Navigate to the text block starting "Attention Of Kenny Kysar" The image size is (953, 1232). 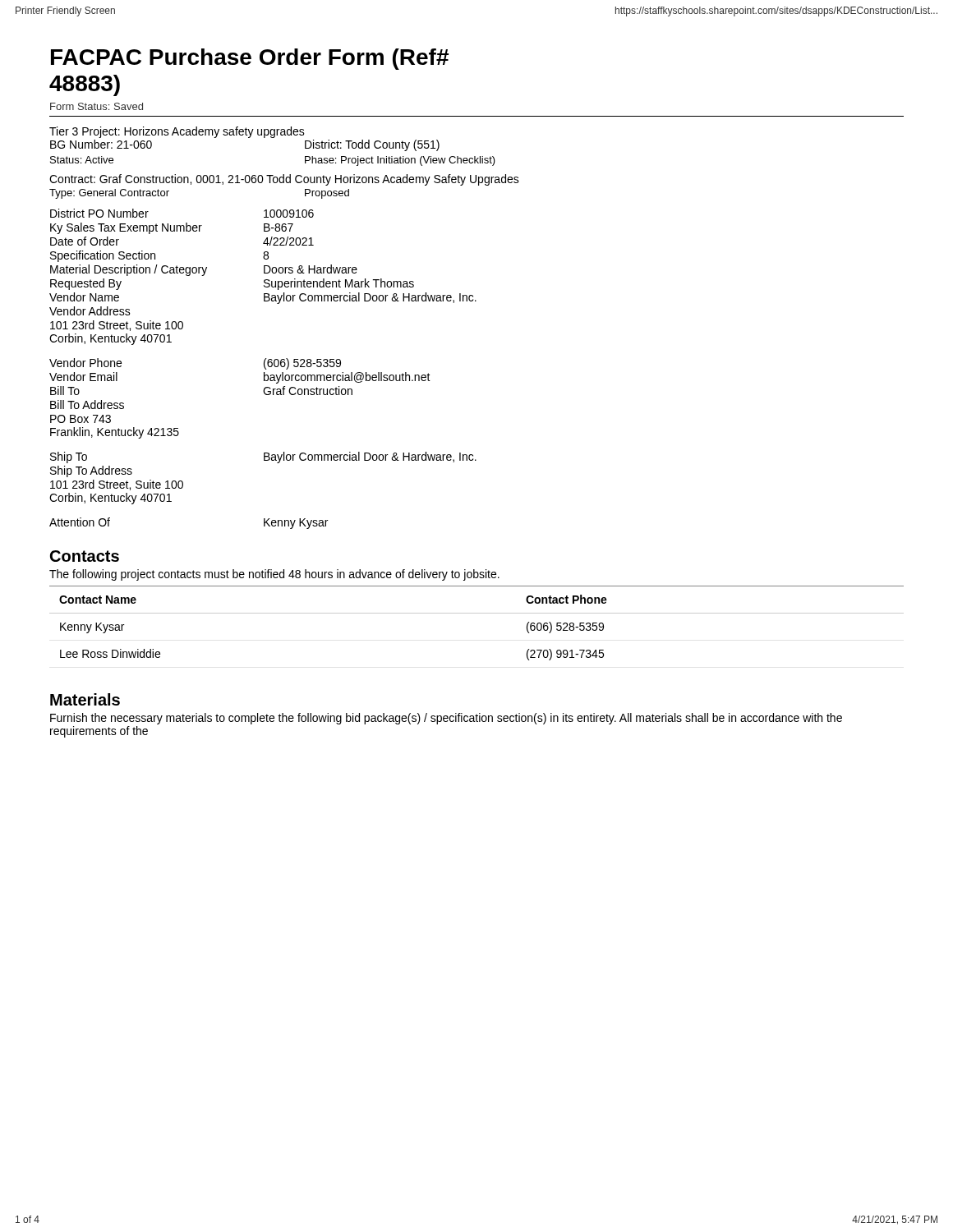78,523
